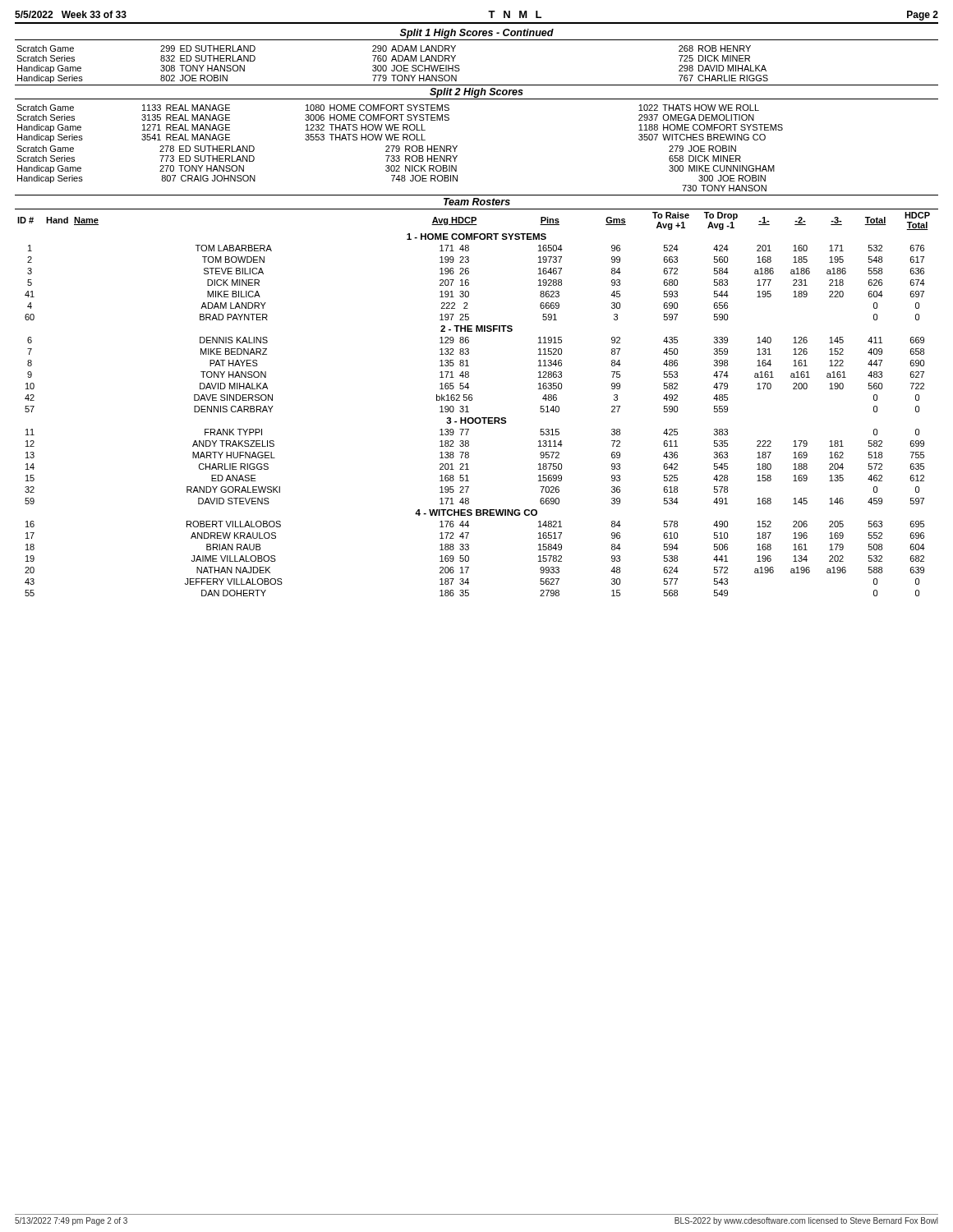Locate the passage starting "Split 1 High Scores -"

476,33
